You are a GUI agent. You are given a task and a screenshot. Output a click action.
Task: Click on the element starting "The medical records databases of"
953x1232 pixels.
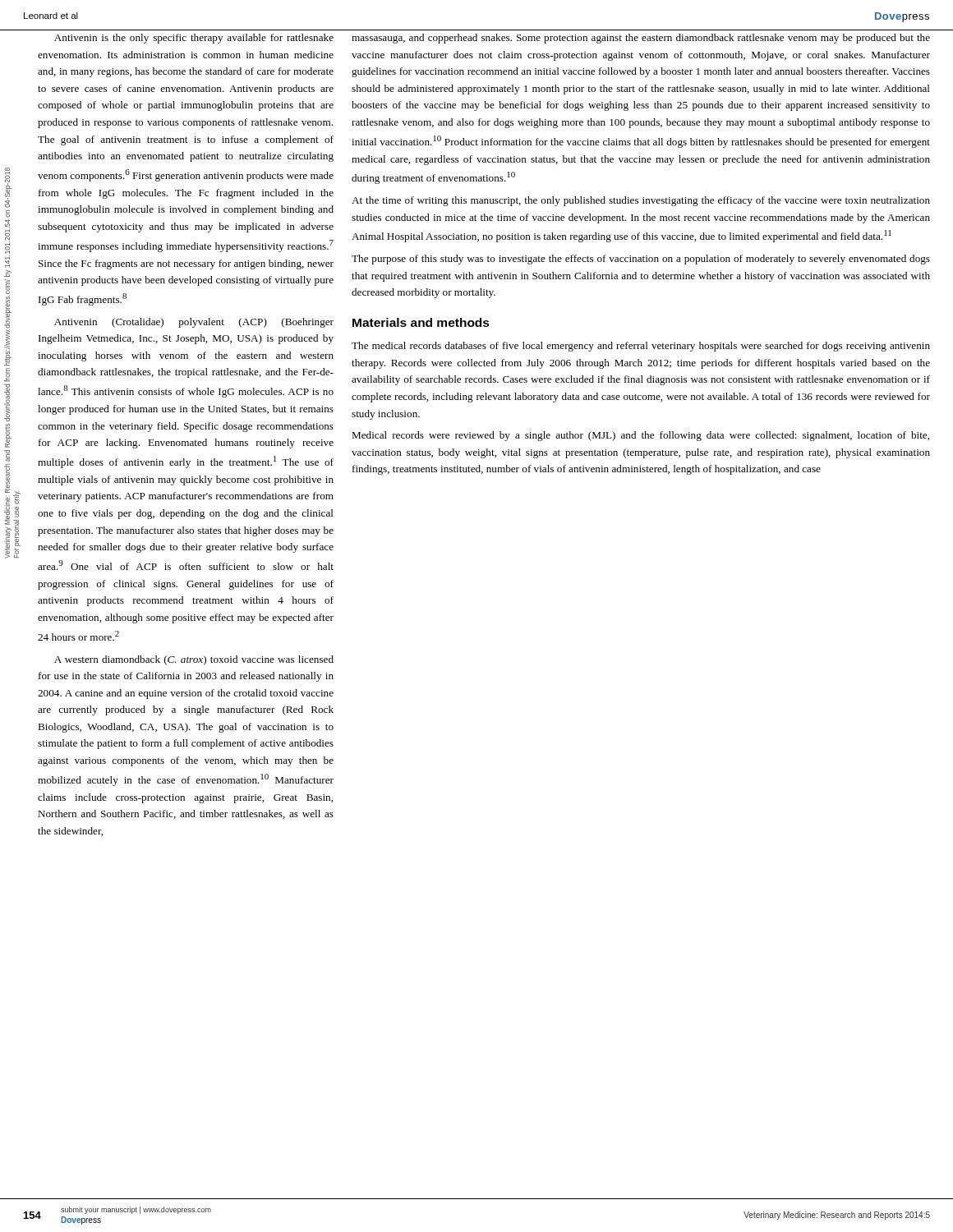pos(641,408)
